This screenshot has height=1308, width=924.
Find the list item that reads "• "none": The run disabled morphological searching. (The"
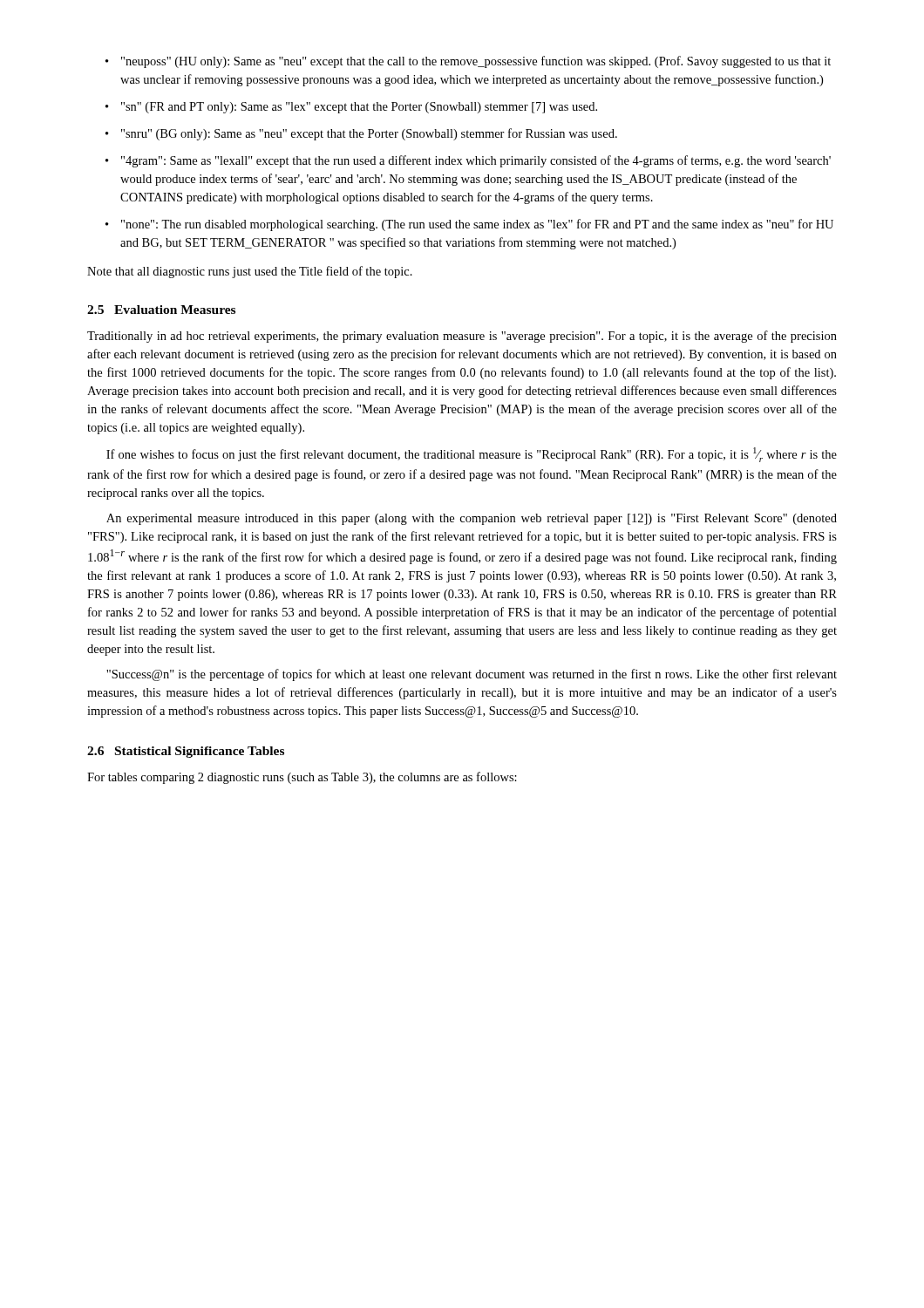pos(469,232)
